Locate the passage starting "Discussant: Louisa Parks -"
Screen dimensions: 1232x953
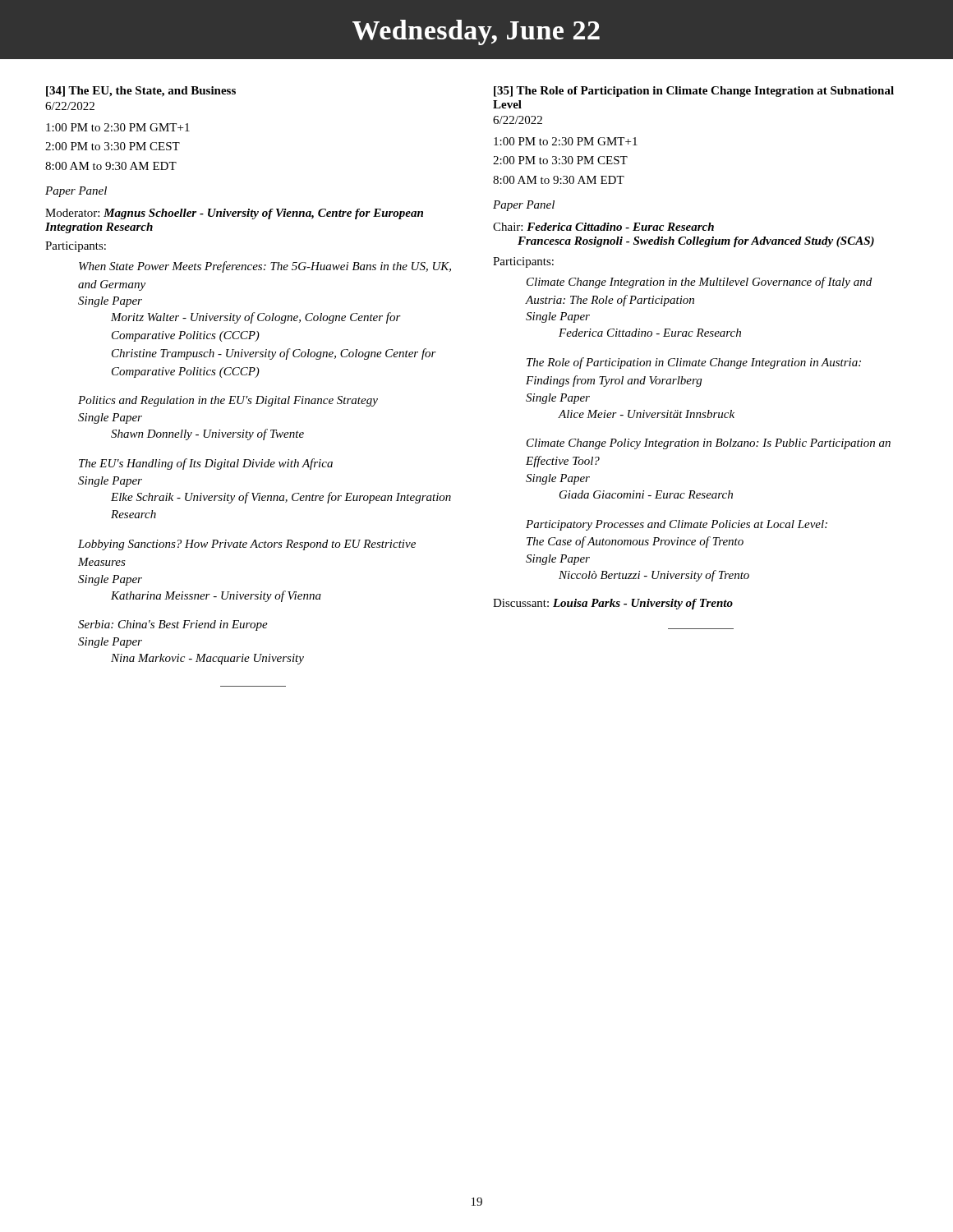(700, 603)
